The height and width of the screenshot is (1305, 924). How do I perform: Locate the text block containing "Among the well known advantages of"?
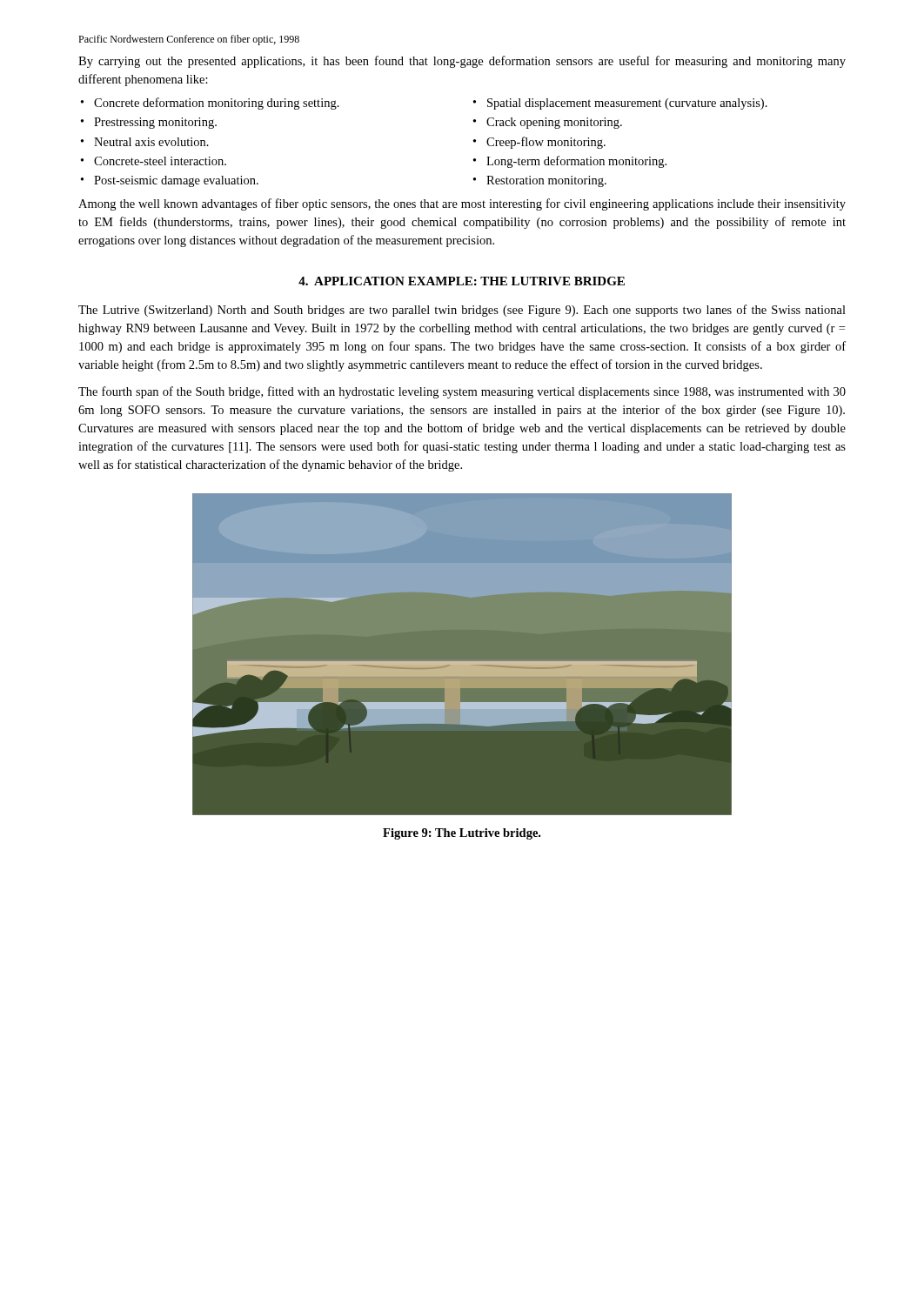462,221
